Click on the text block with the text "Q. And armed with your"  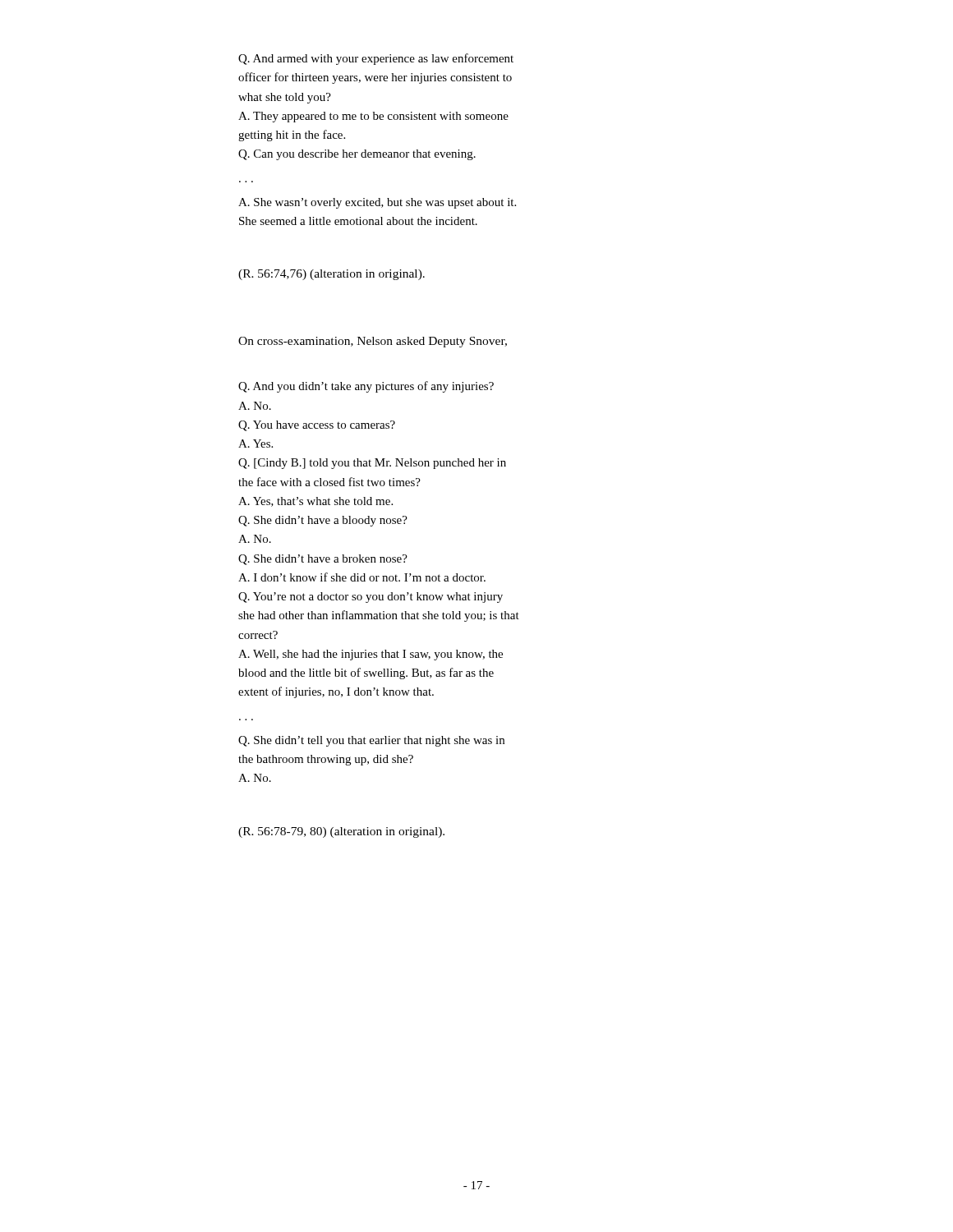[476, 140]
